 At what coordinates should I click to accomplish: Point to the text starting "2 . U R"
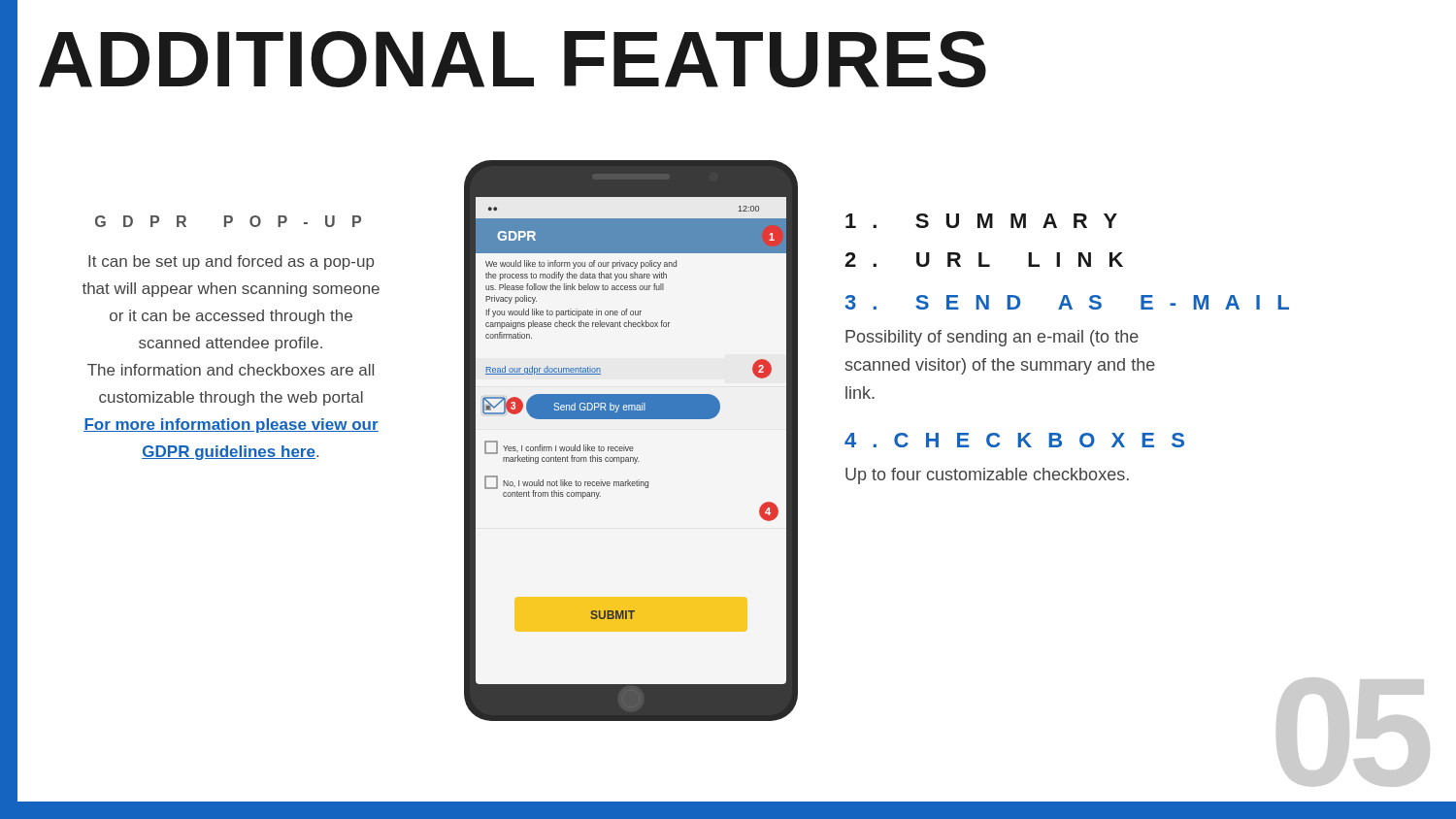[x=986, y=260]
